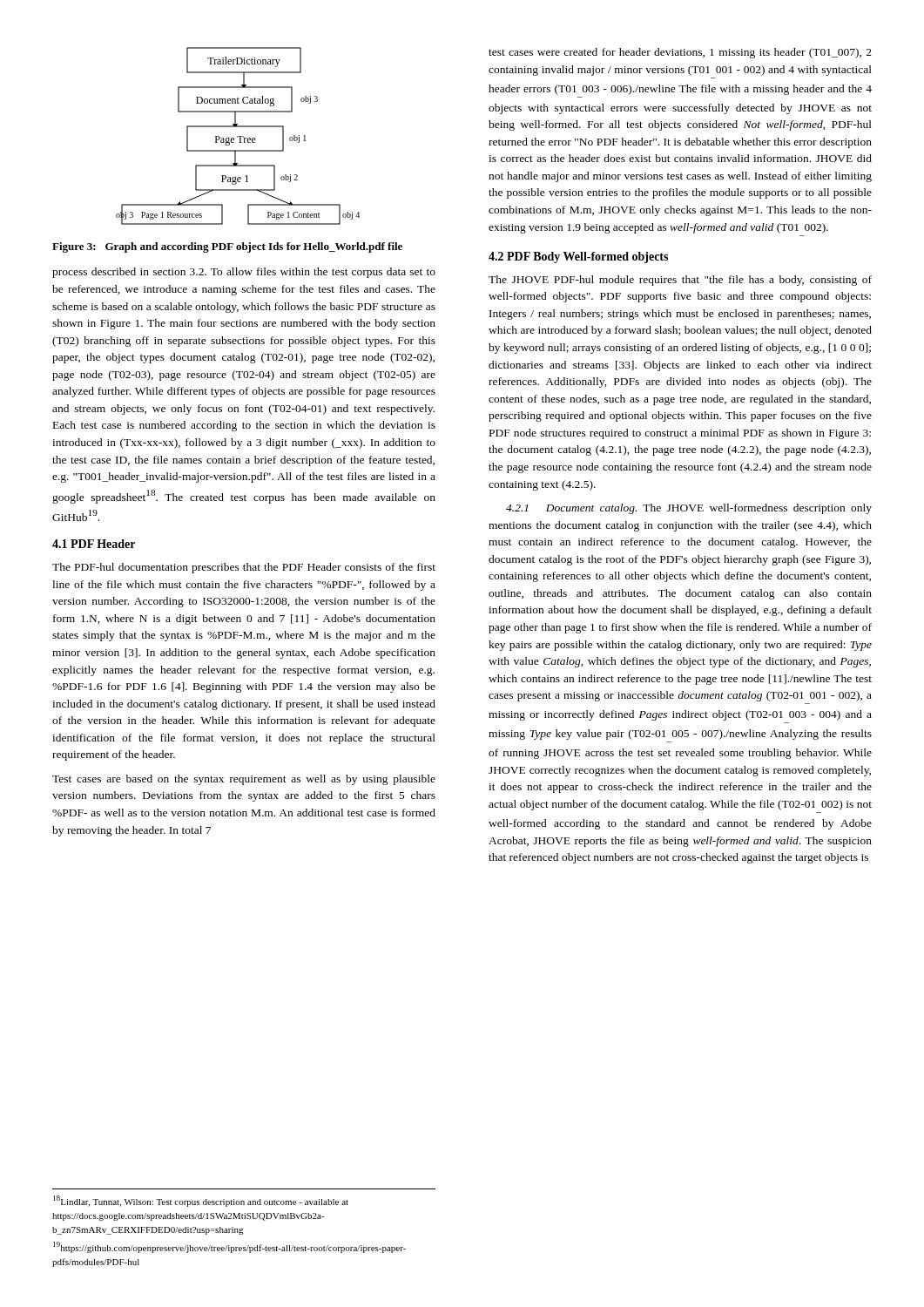Image resolution: width=924 pixels, height=1307 pixels.
Task: Locate the caption that opens with "Figure 3: Graph and according PDF"
Action: coord(227,246)
